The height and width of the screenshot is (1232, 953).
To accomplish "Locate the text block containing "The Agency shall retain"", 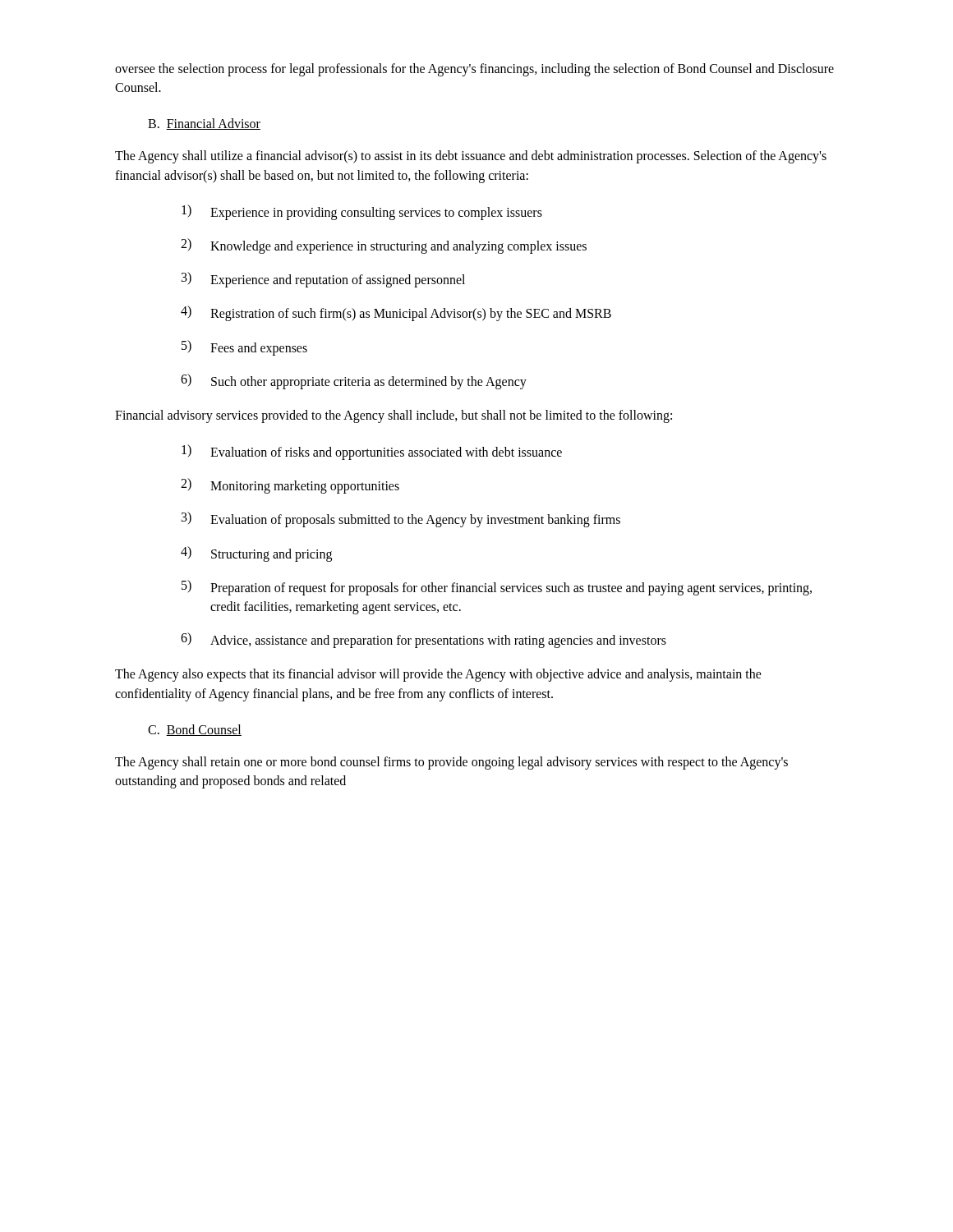I will pos(452,771).
